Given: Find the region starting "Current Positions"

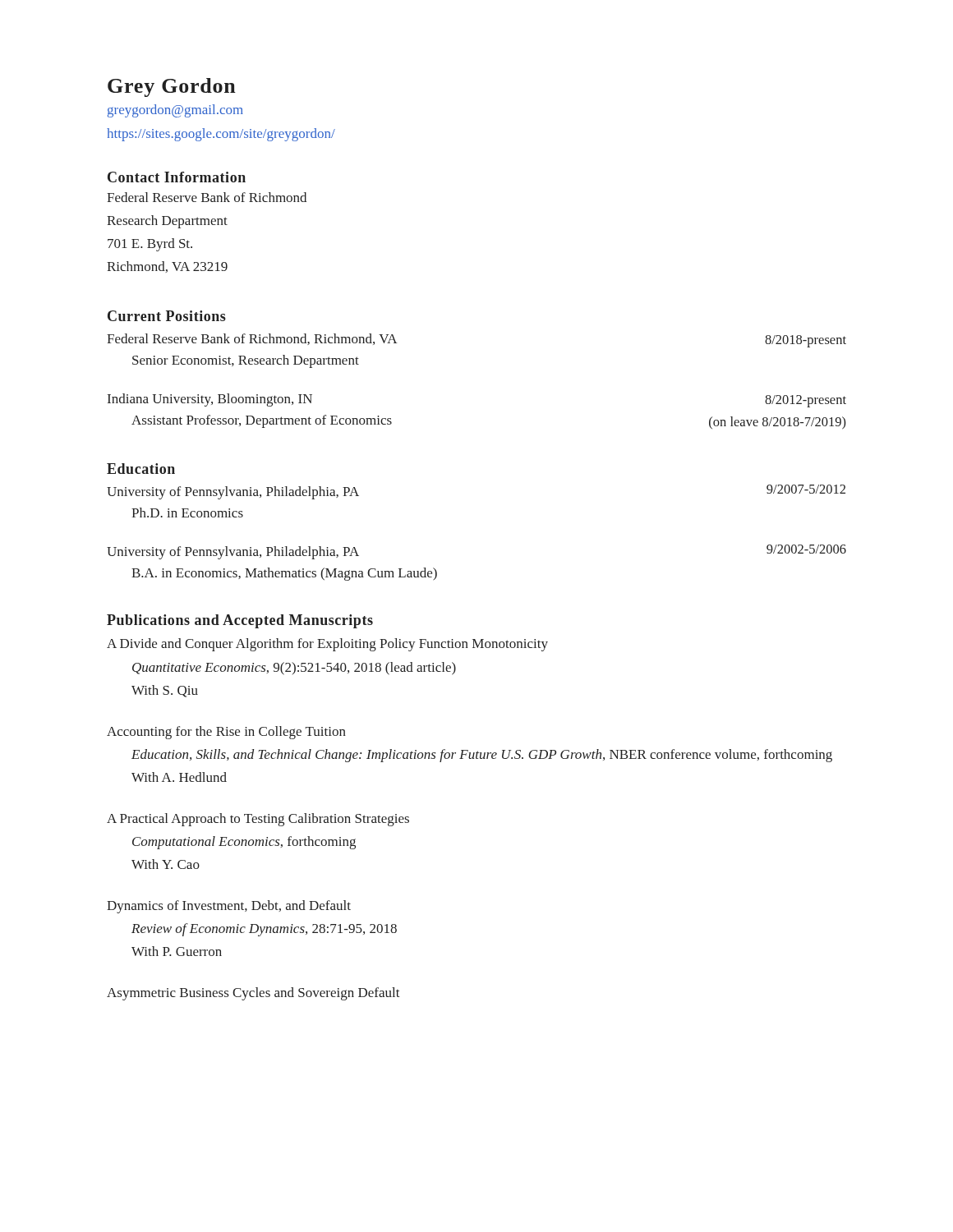Looking at the screenshot, I should [x=167, y=316].
